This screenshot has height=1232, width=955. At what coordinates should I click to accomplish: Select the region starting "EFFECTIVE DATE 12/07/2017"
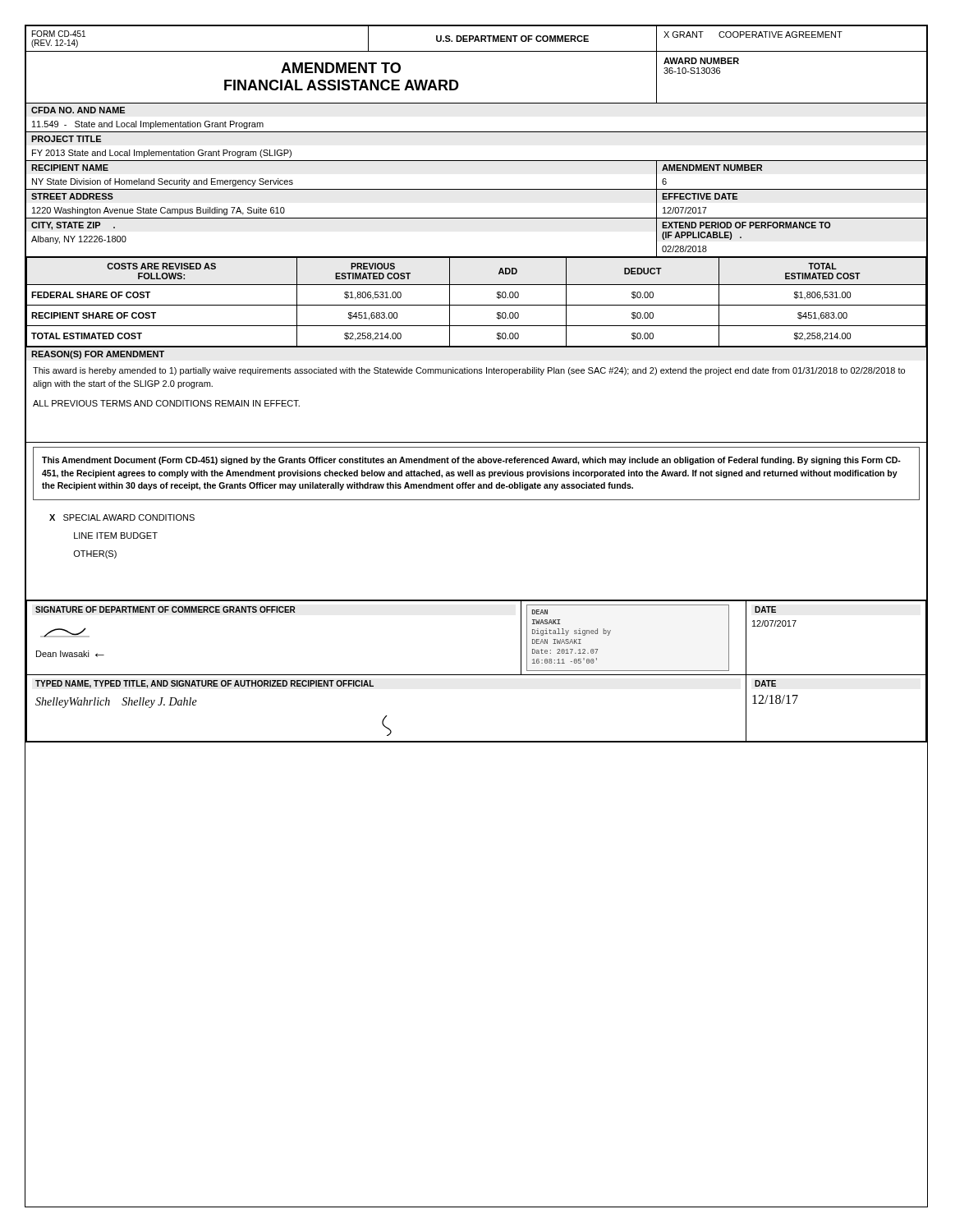pos(792,204)
